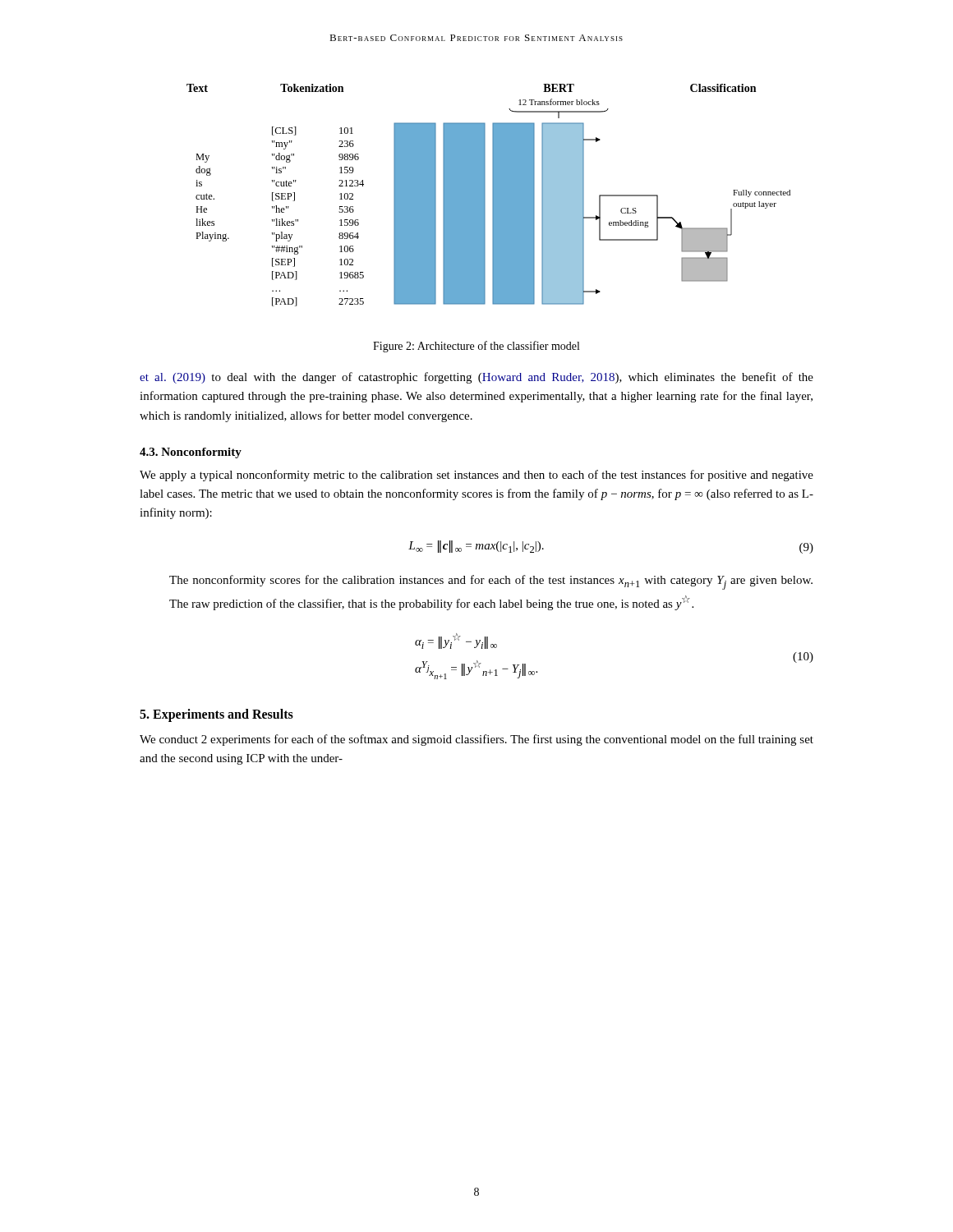Click on the text block containing "We conduct 2 experiments for each of the"
The image size is (953, 1232).
pos(476,749)
